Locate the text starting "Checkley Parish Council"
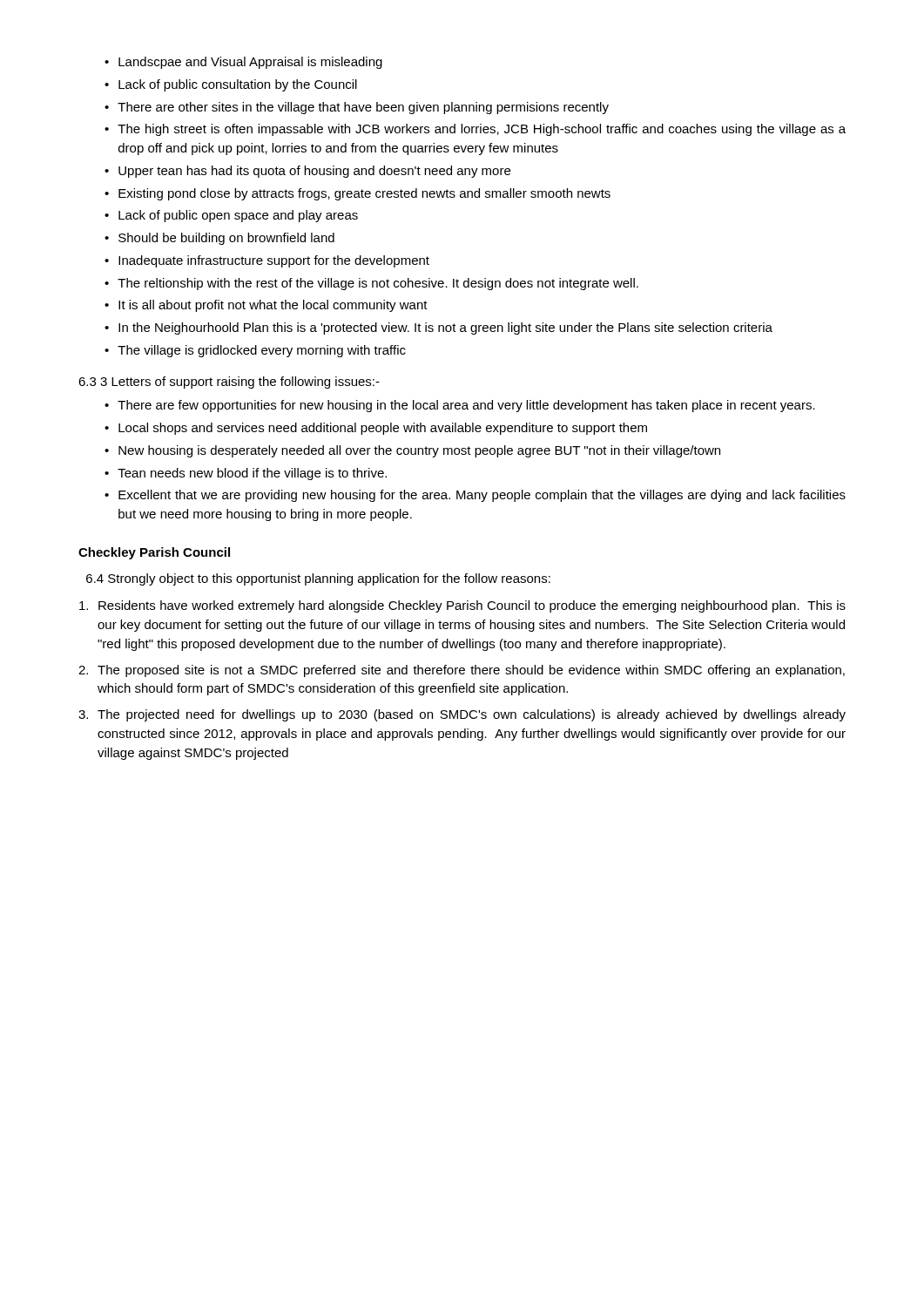The image size is (924, 1307). pos(155,552)
